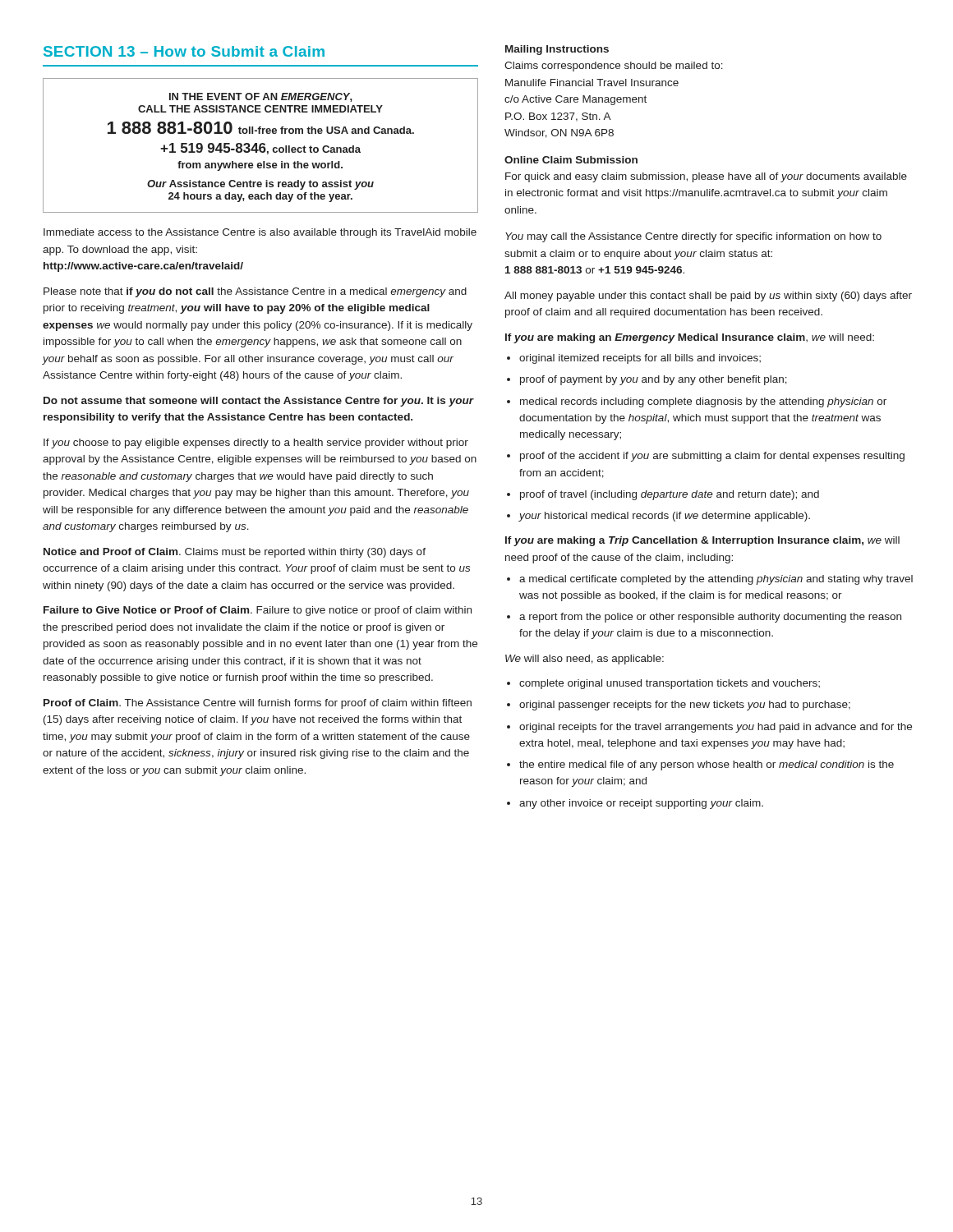Screen dimensions: 1232x953
Task: Locate the block of text that opens with "original itemized receipts"
Action: point(640,358)
